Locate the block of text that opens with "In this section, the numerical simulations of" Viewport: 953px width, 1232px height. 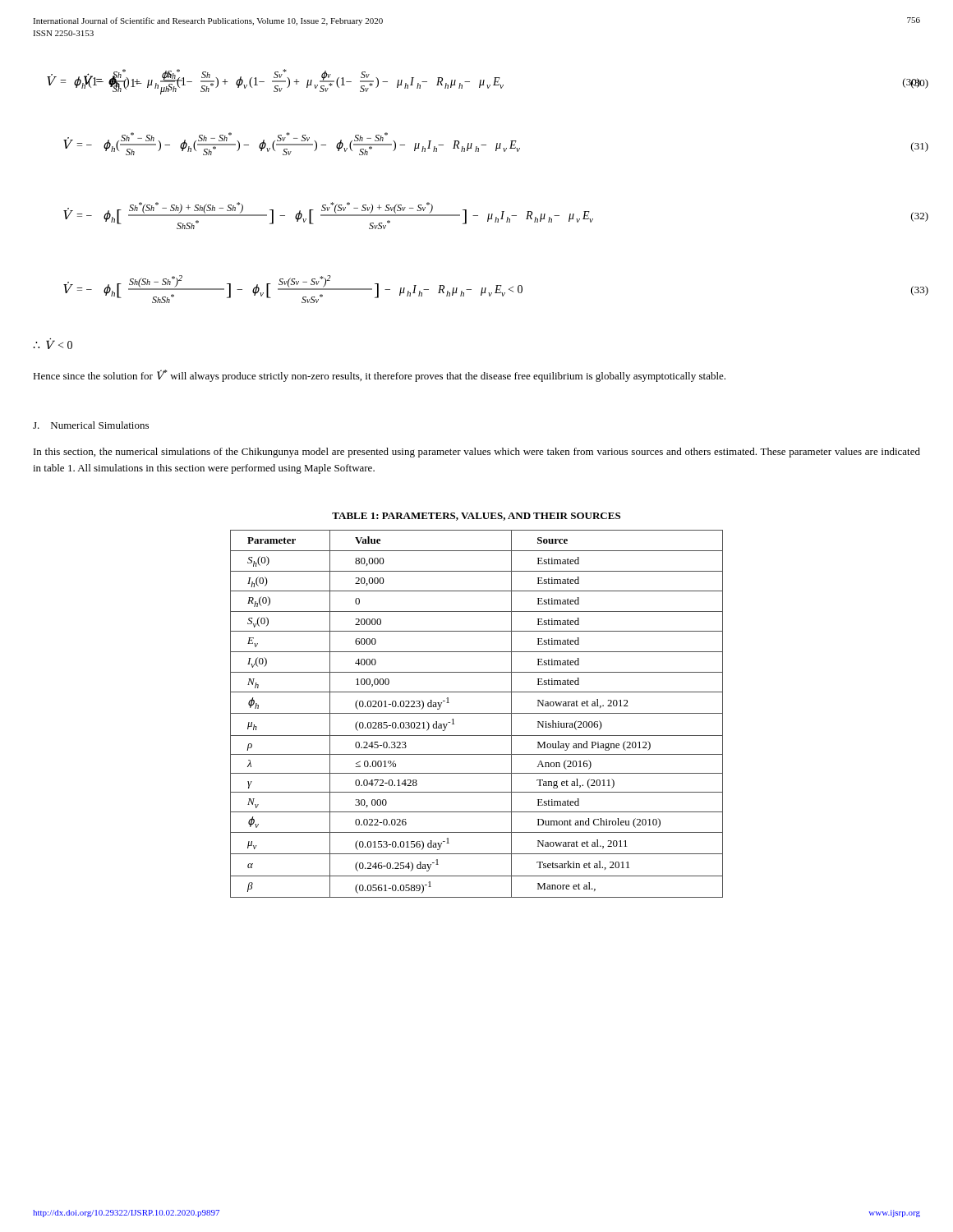pyautogui.click(x=476, y=460)
